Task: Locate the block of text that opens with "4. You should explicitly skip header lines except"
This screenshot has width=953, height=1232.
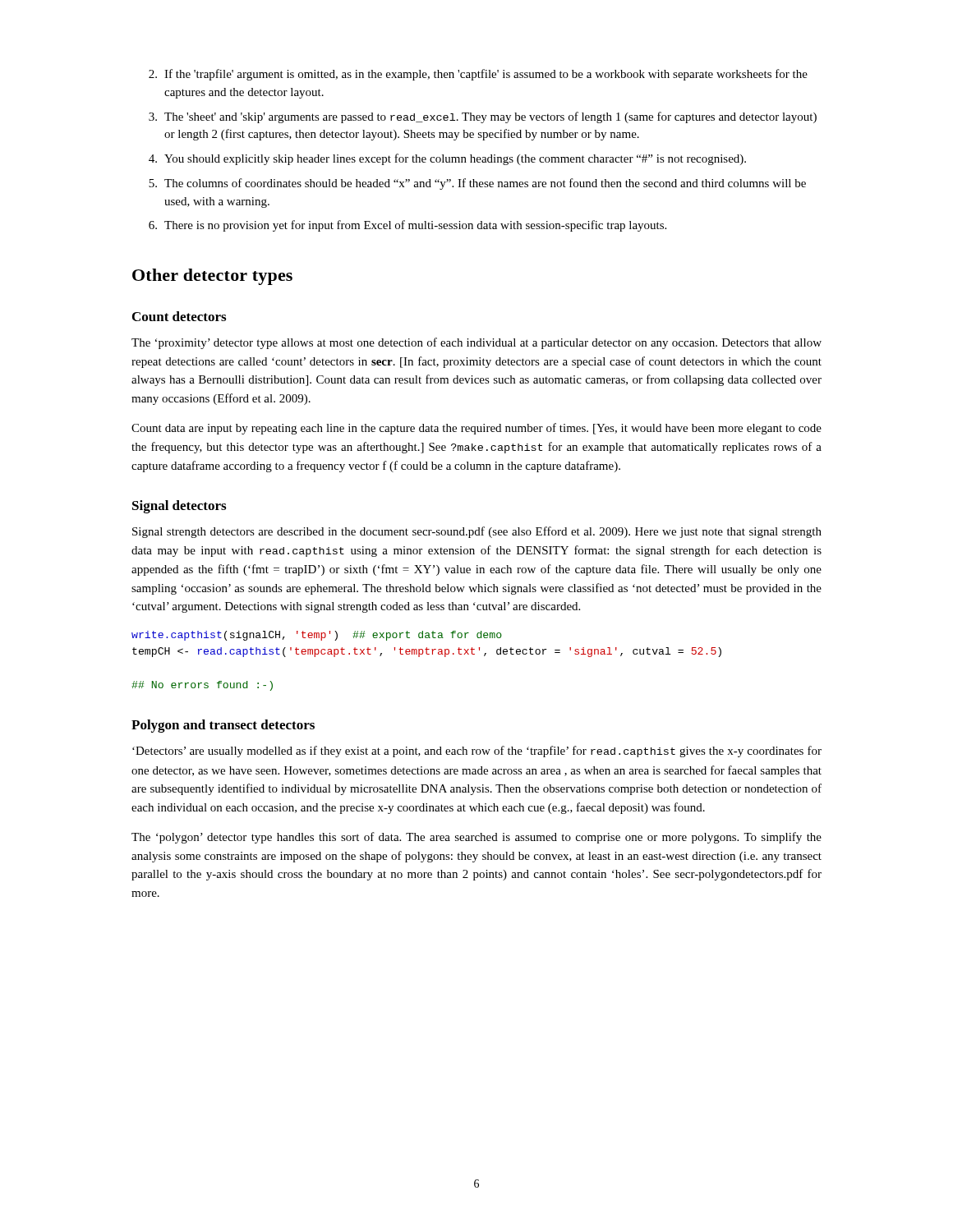Action: [476, 159]
